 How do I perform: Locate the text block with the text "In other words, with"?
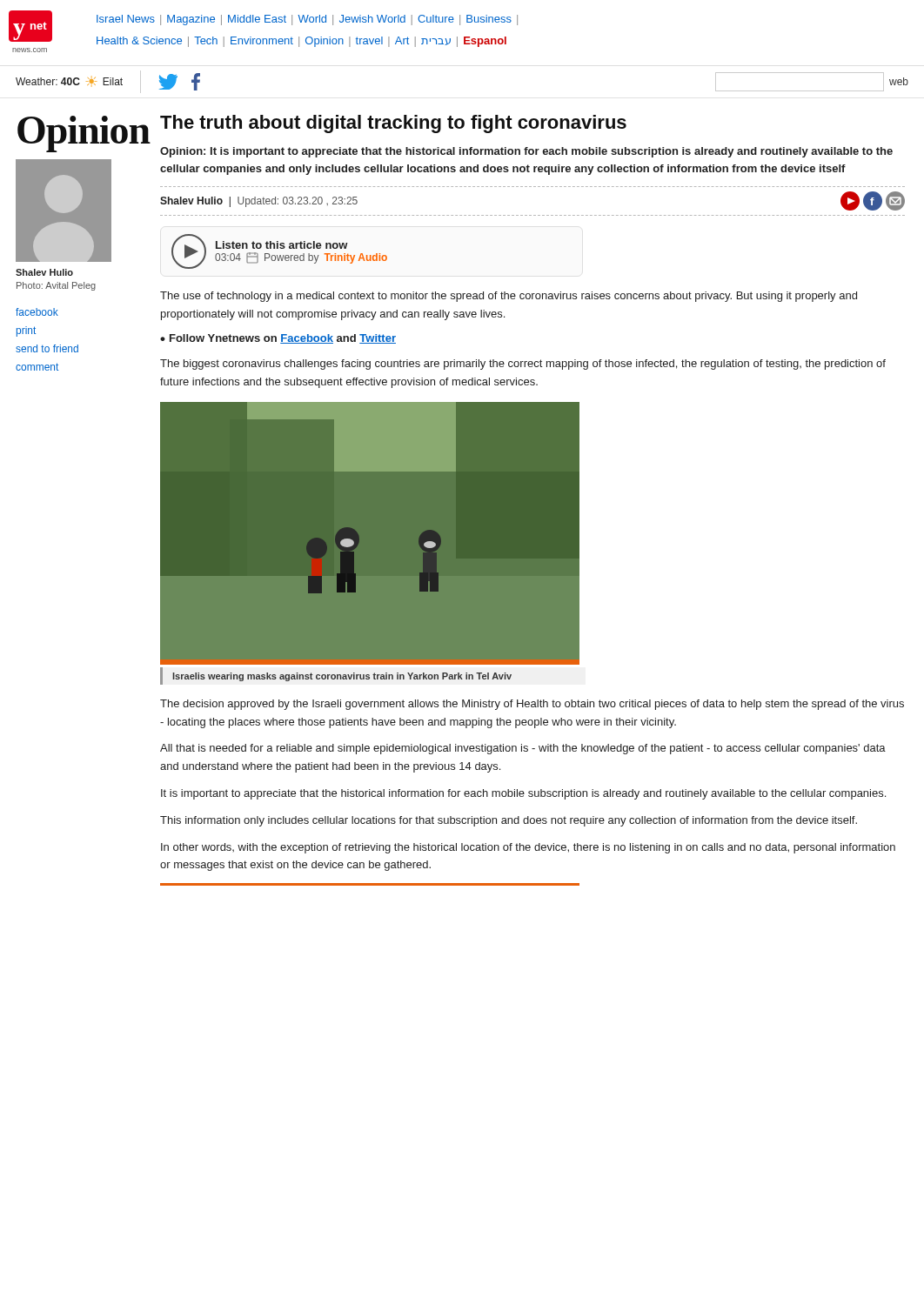[528, 856]
